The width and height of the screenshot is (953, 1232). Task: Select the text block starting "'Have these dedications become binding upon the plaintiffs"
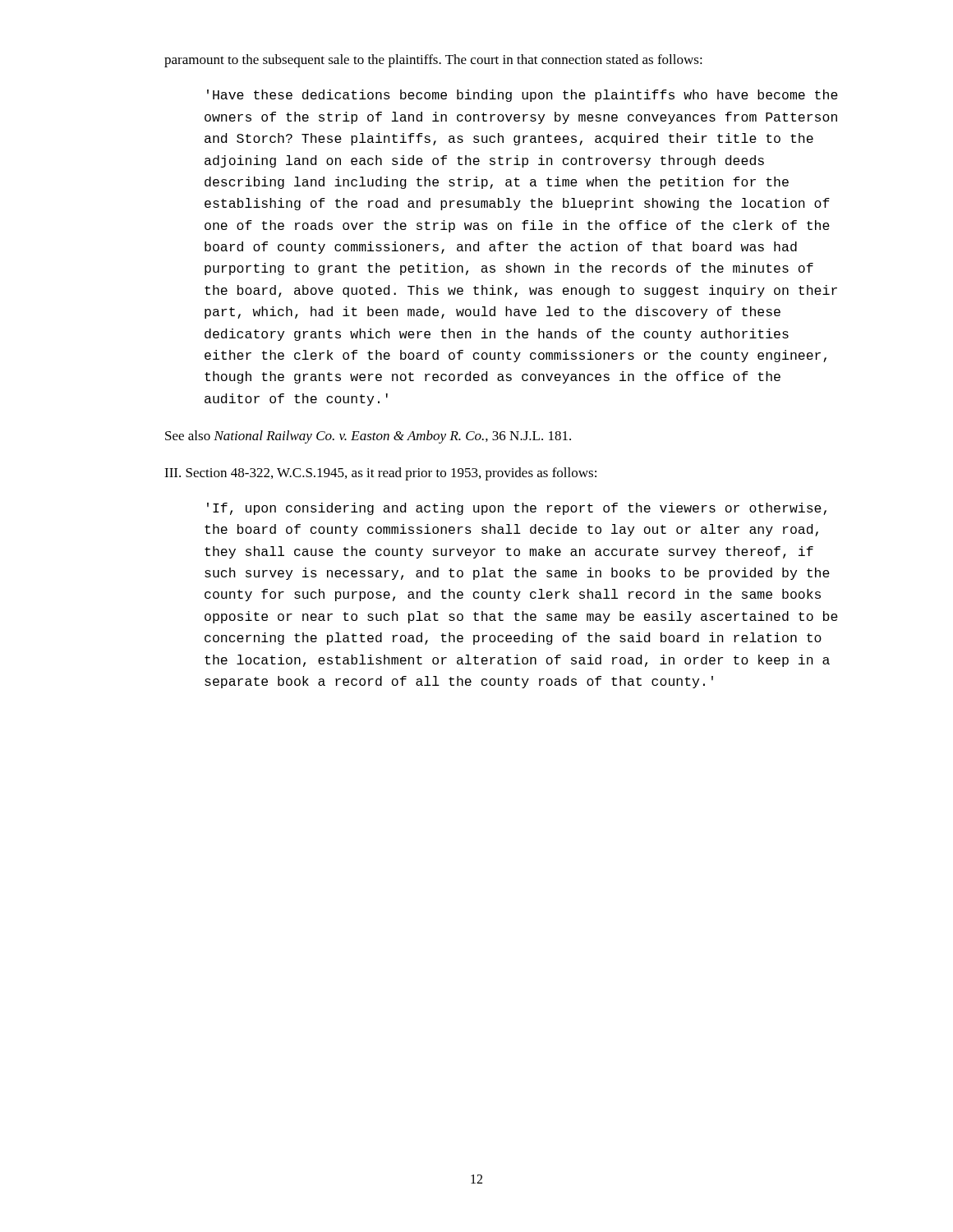pyautogui.click(x=521, y=248)
